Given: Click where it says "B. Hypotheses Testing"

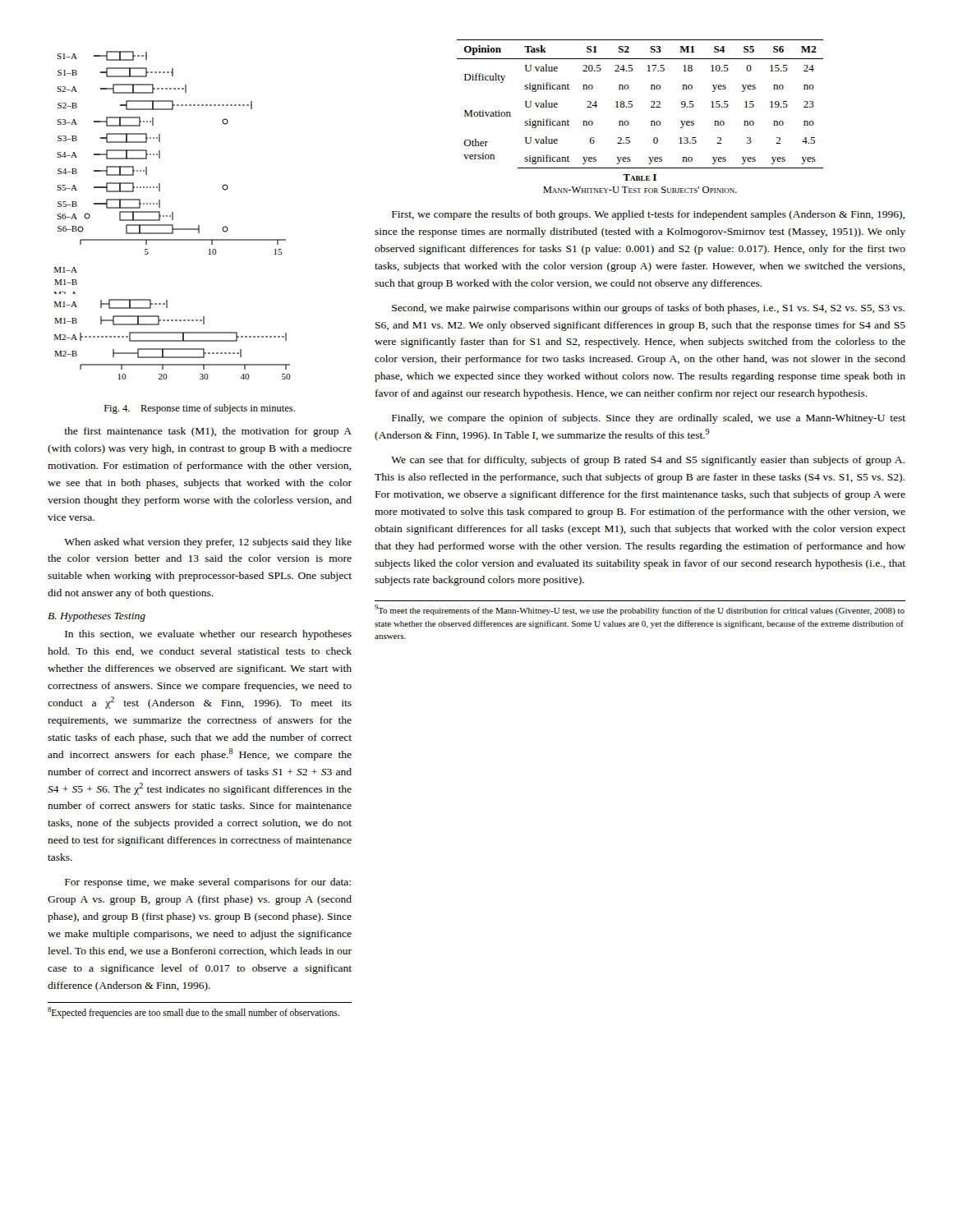Looking at the screenshot, I should tap(97, 616).
